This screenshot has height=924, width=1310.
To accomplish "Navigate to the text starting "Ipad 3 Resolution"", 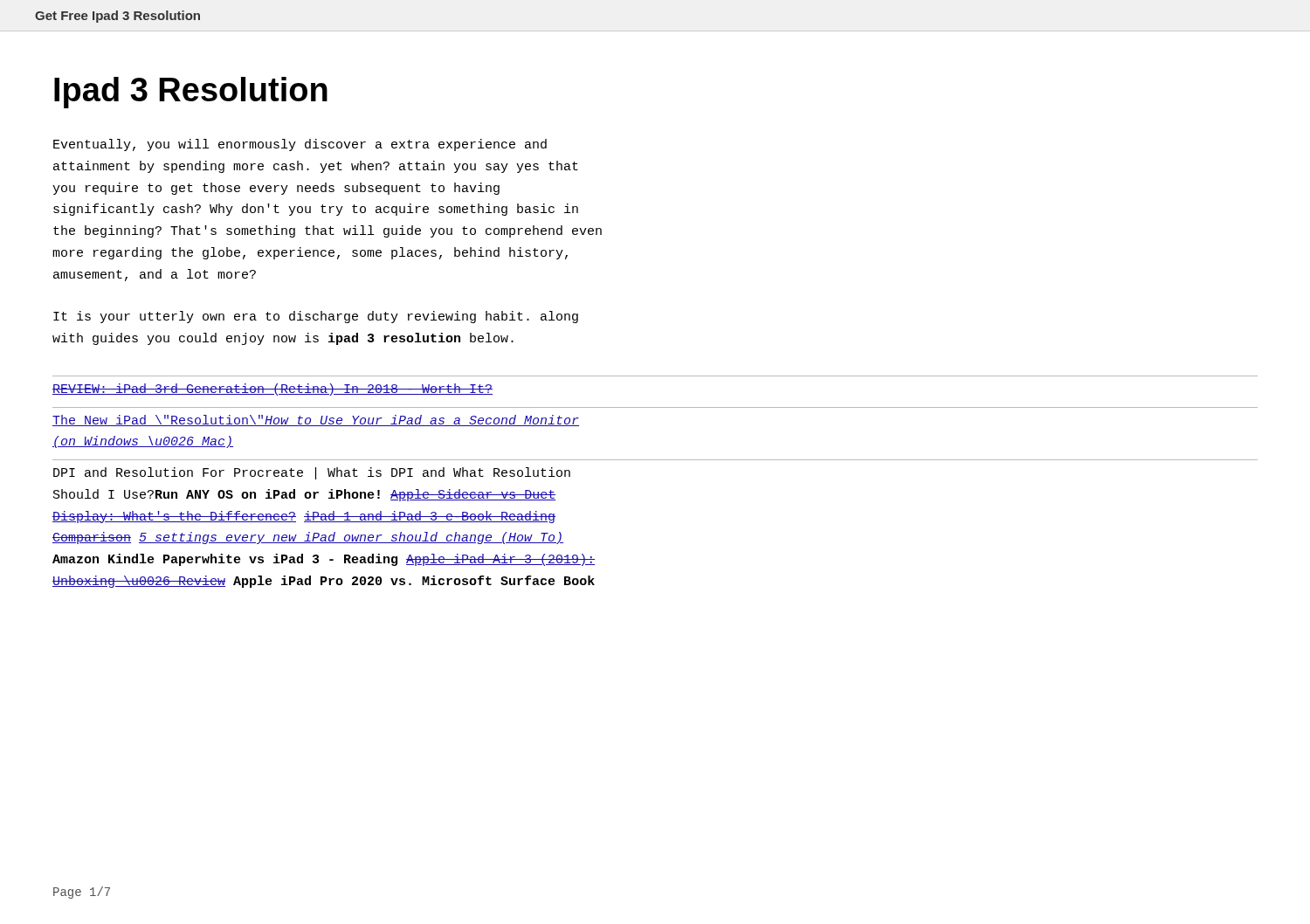I will (191, 90).
